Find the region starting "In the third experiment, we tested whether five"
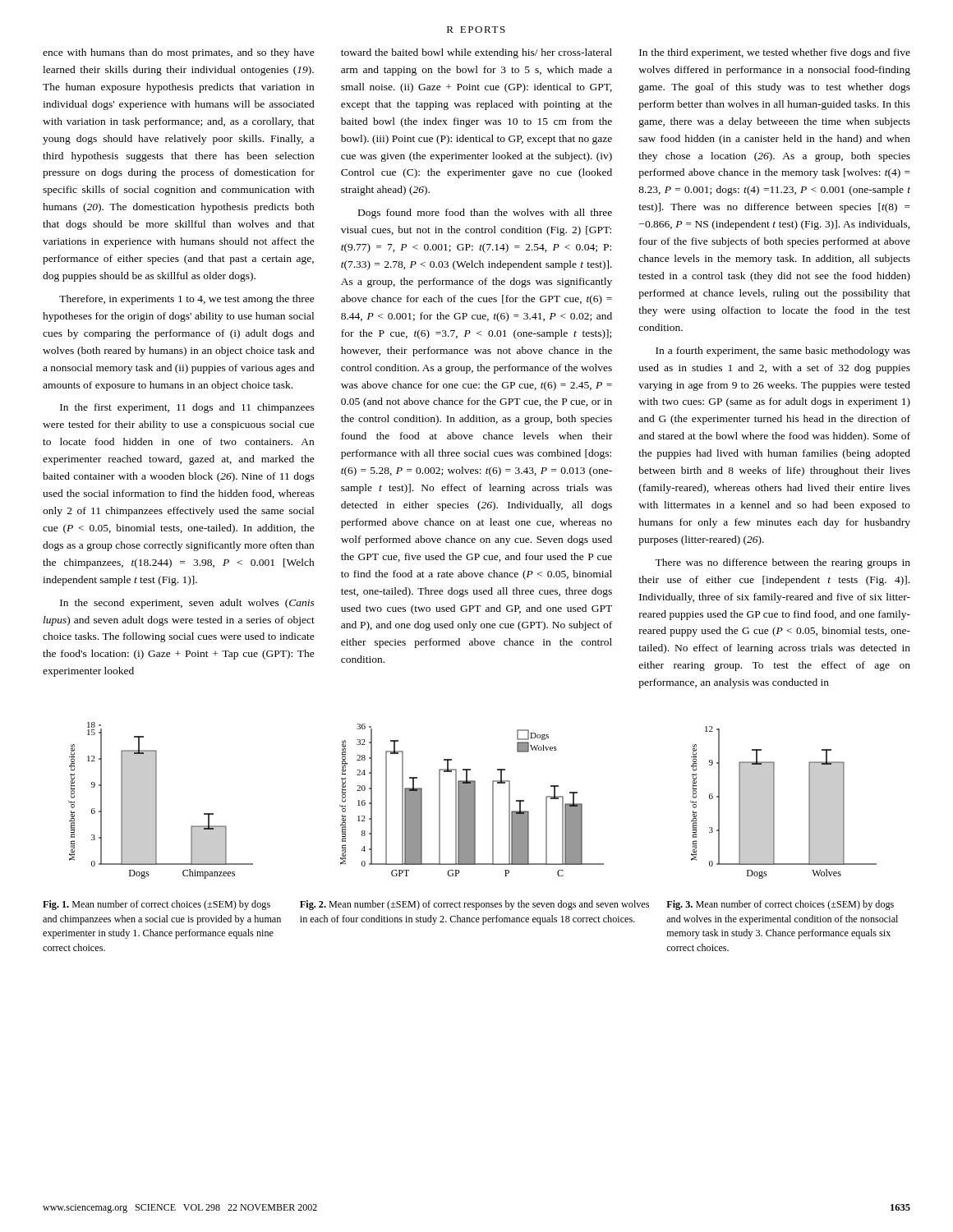The image size is (953, 1232). (774, 368)
